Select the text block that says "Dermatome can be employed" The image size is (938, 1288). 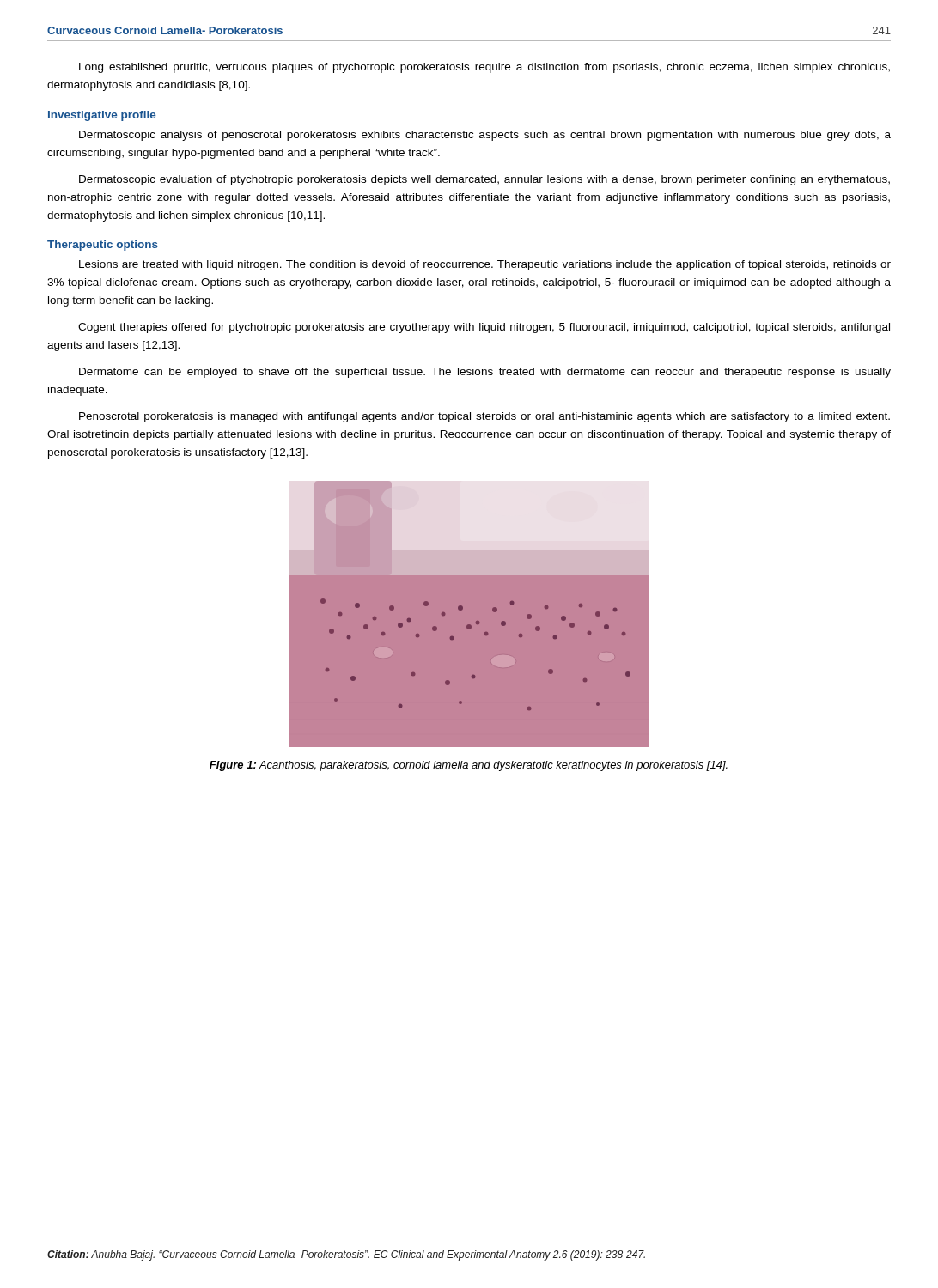pos(469,380)
